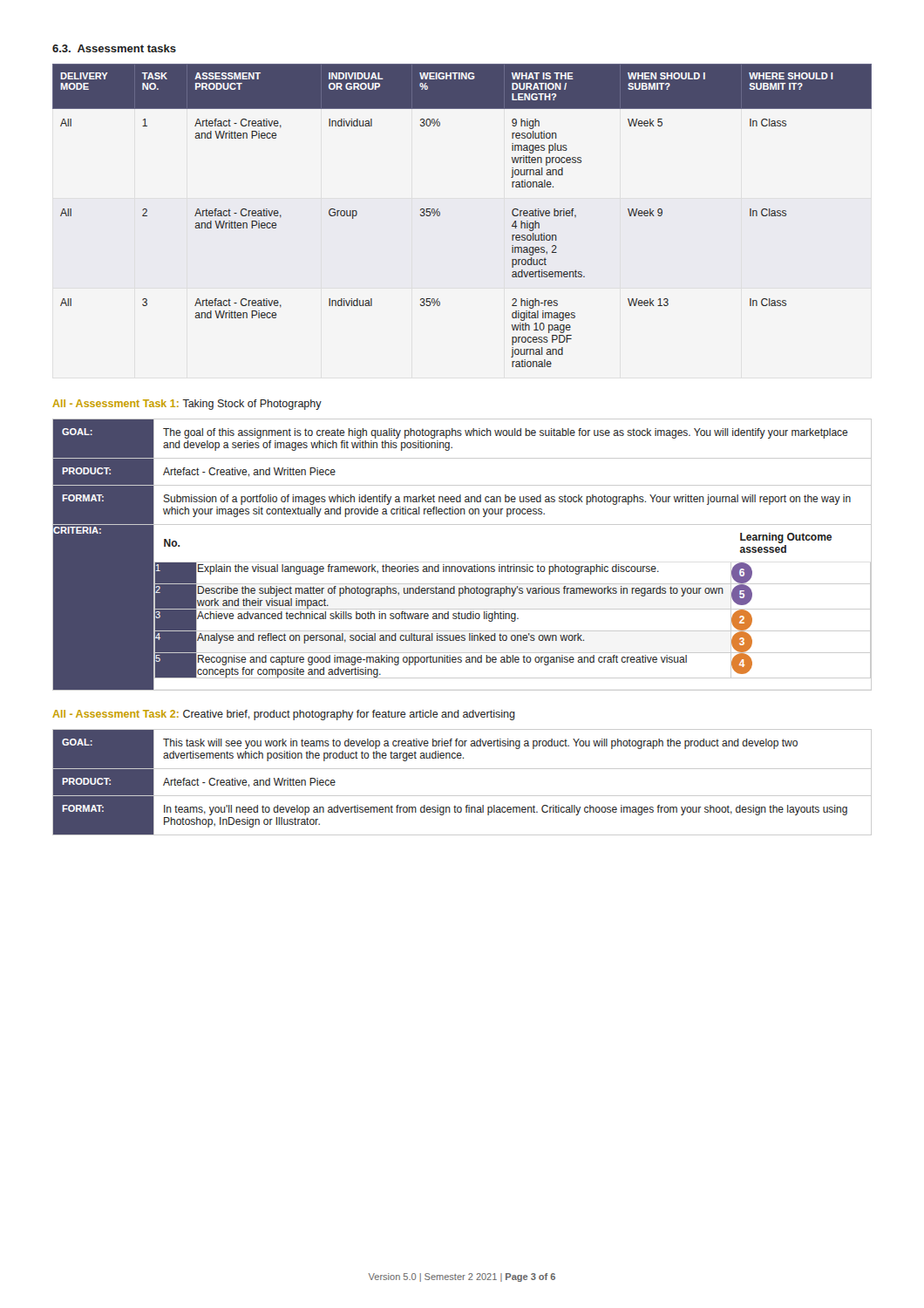This screenshot has width=924, height=1308.
Task: Click on the table containing "This task will see you"
Action: (x=462, y=782)
